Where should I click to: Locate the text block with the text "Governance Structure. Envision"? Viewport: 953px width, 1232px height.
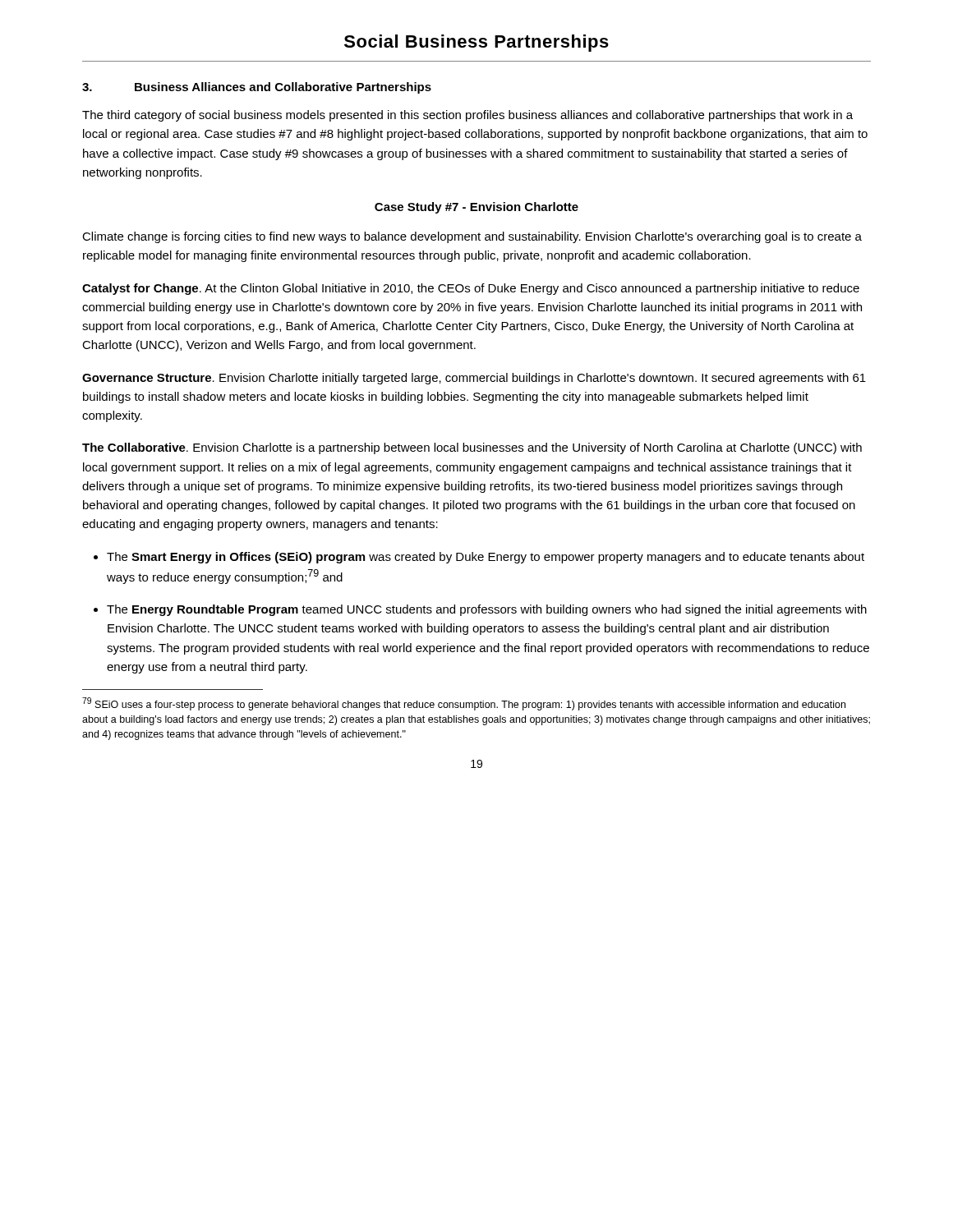pos(474,396)
